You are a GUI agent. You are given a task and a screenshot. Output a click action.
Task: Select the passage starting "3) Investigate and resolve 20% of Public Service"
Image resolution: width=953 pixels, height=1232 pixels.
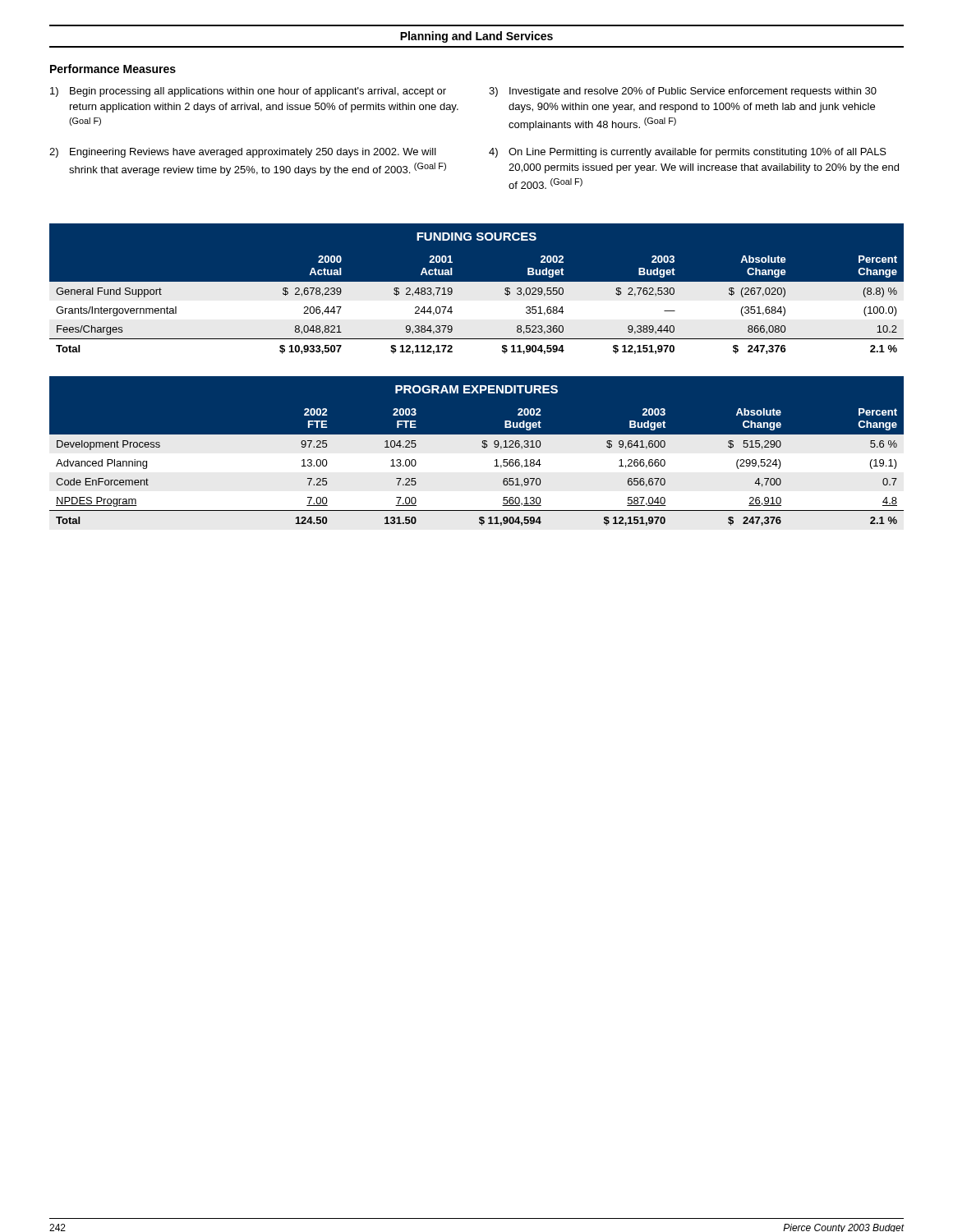696,108
